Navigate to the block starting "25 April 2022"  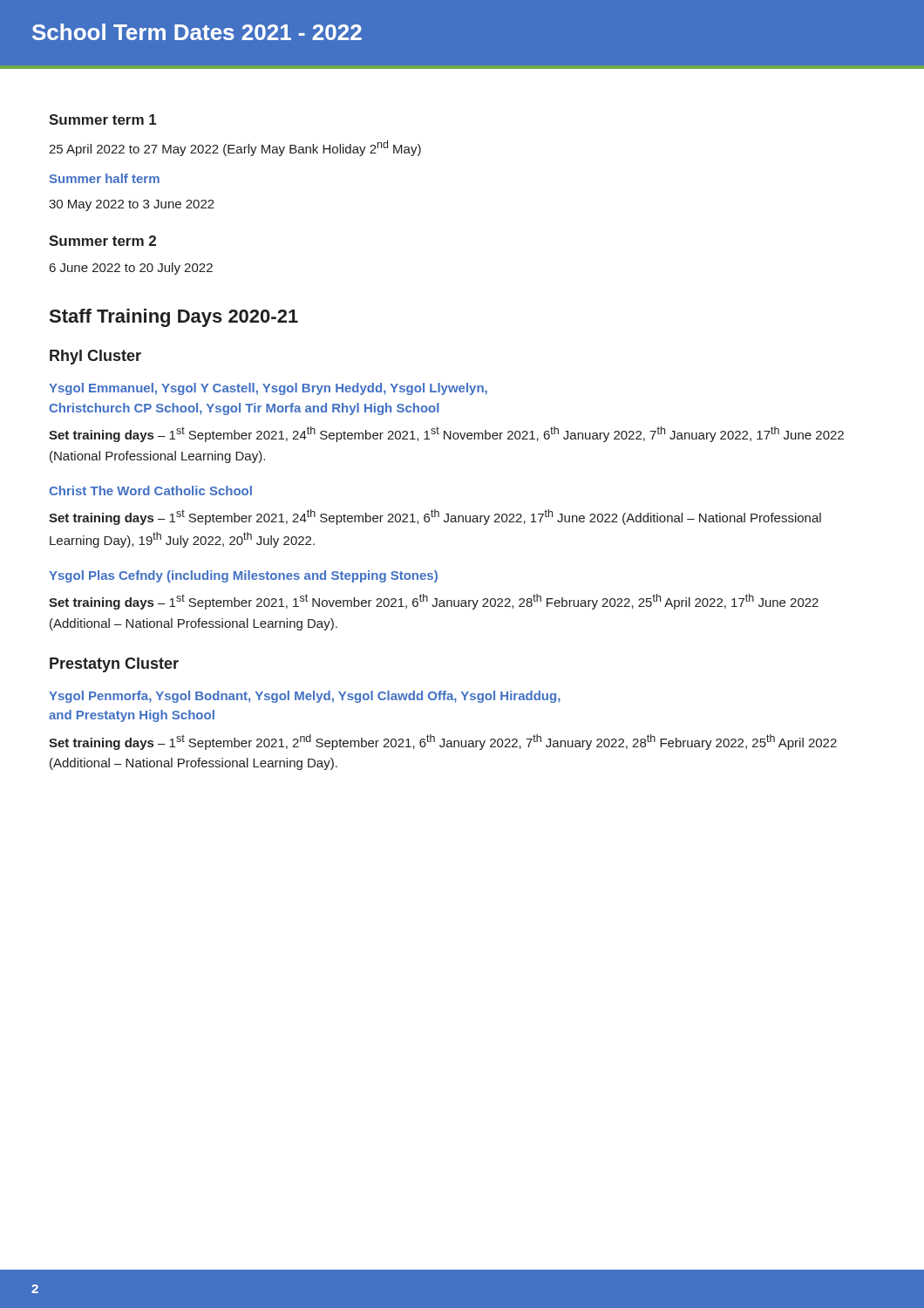pos(235,148)
